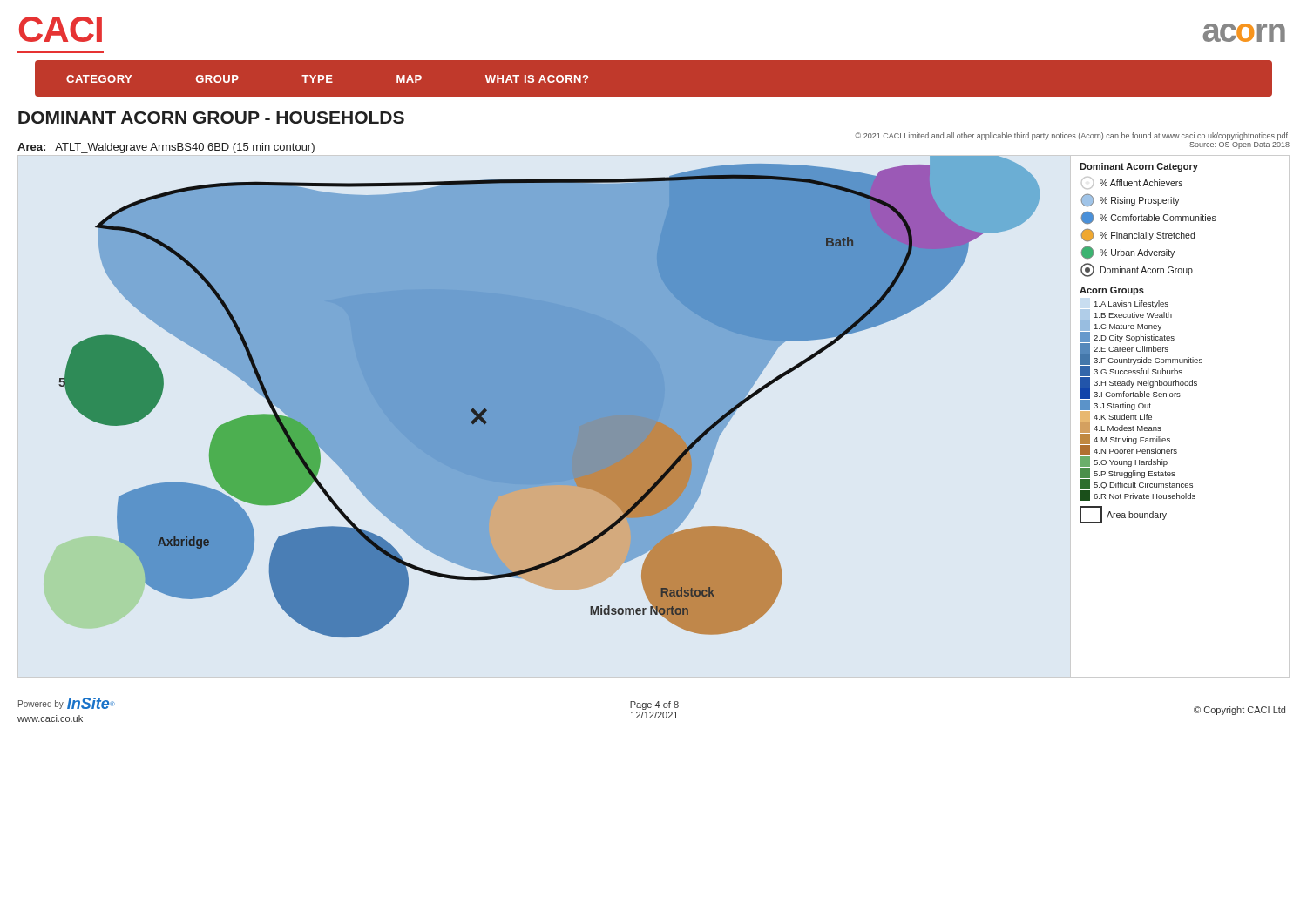Viewport: 1307px width, 924px height.
Task: Navigate to the element starting "© 2021 CACI Limited and all other applicable"
Action: pyautogui.click(x=1072, y=136)
